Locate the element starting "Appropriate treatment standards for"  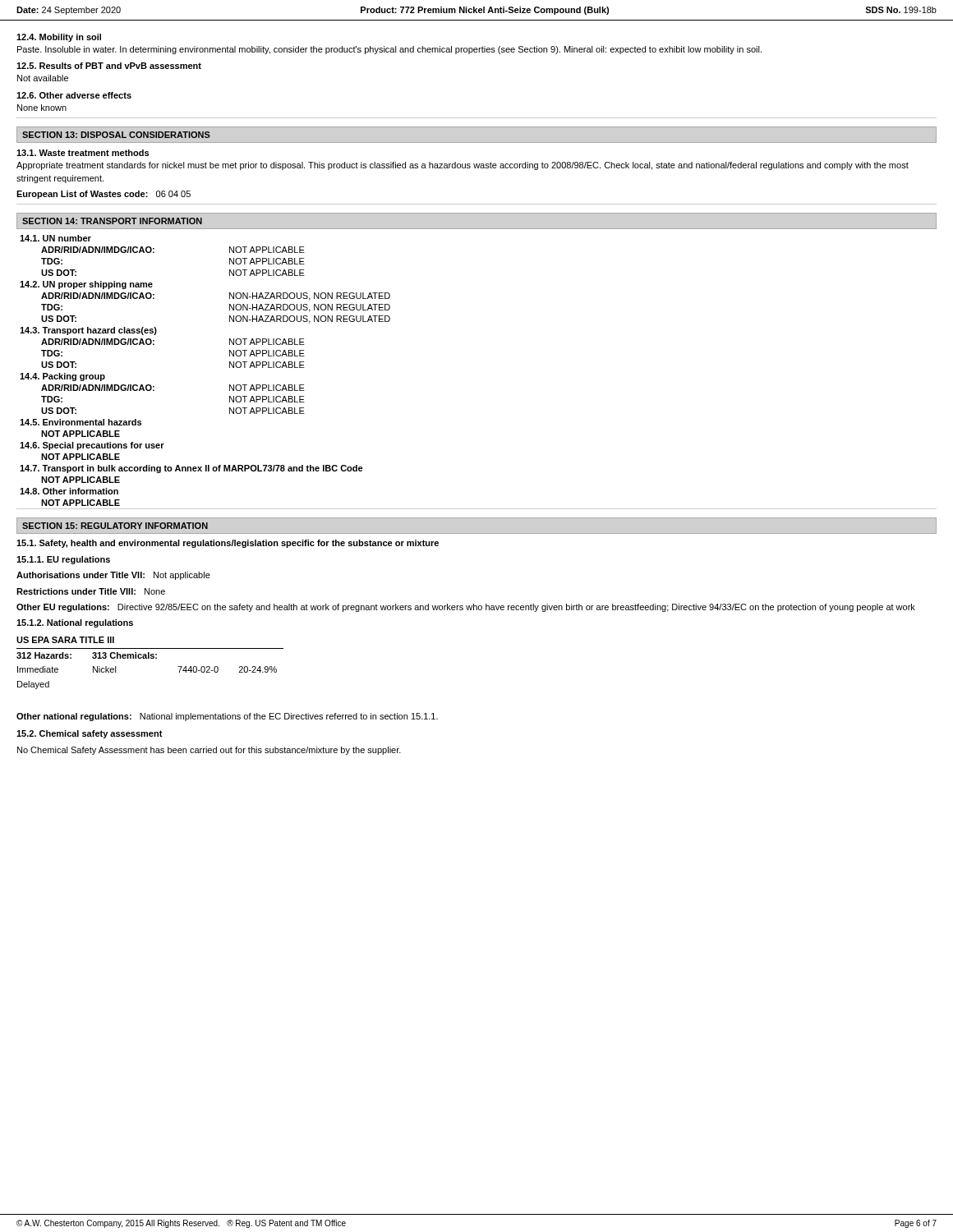click(x=462, y=172)
